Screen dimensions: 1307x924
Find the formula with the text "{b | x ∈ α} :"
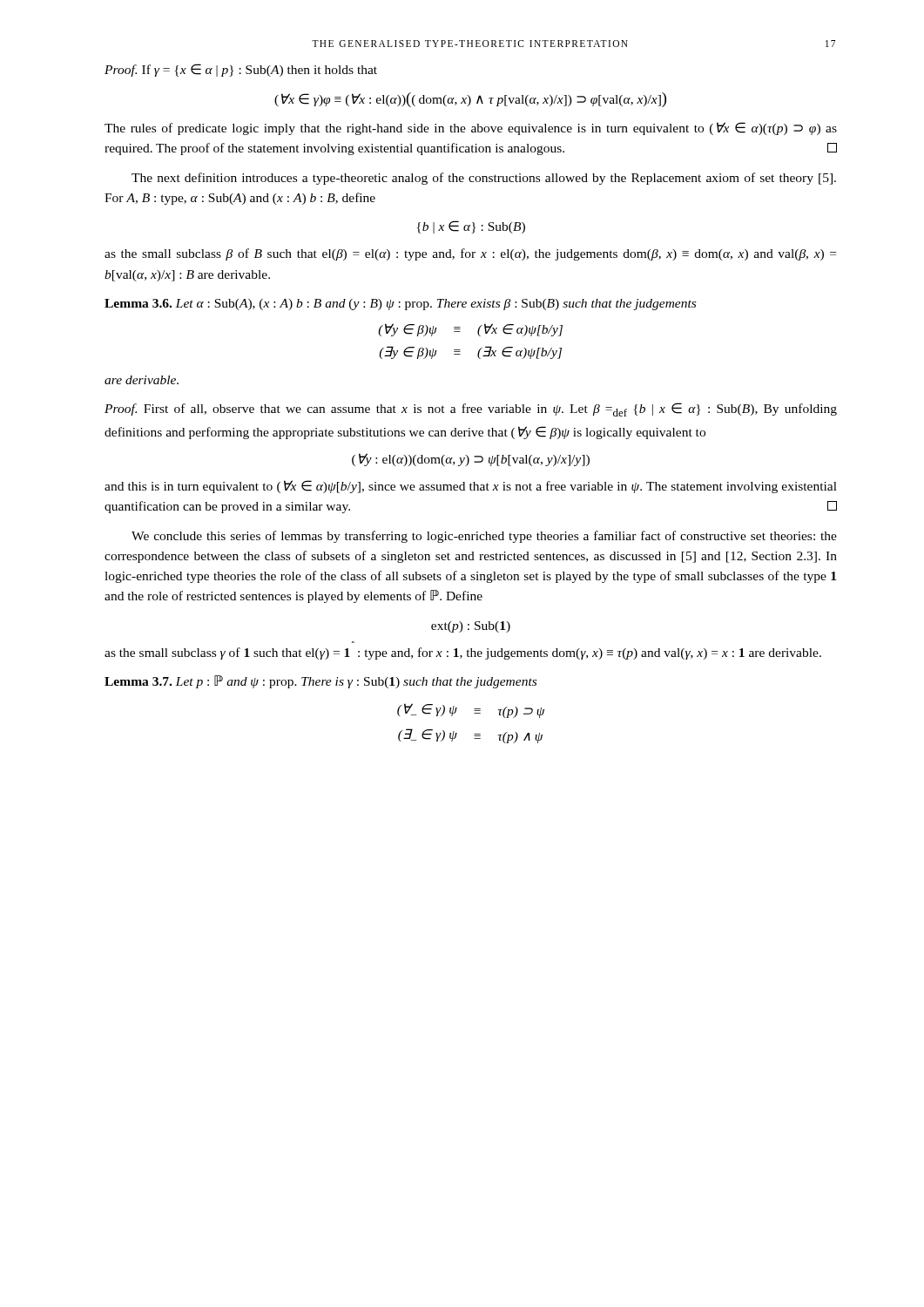(471, 226)
